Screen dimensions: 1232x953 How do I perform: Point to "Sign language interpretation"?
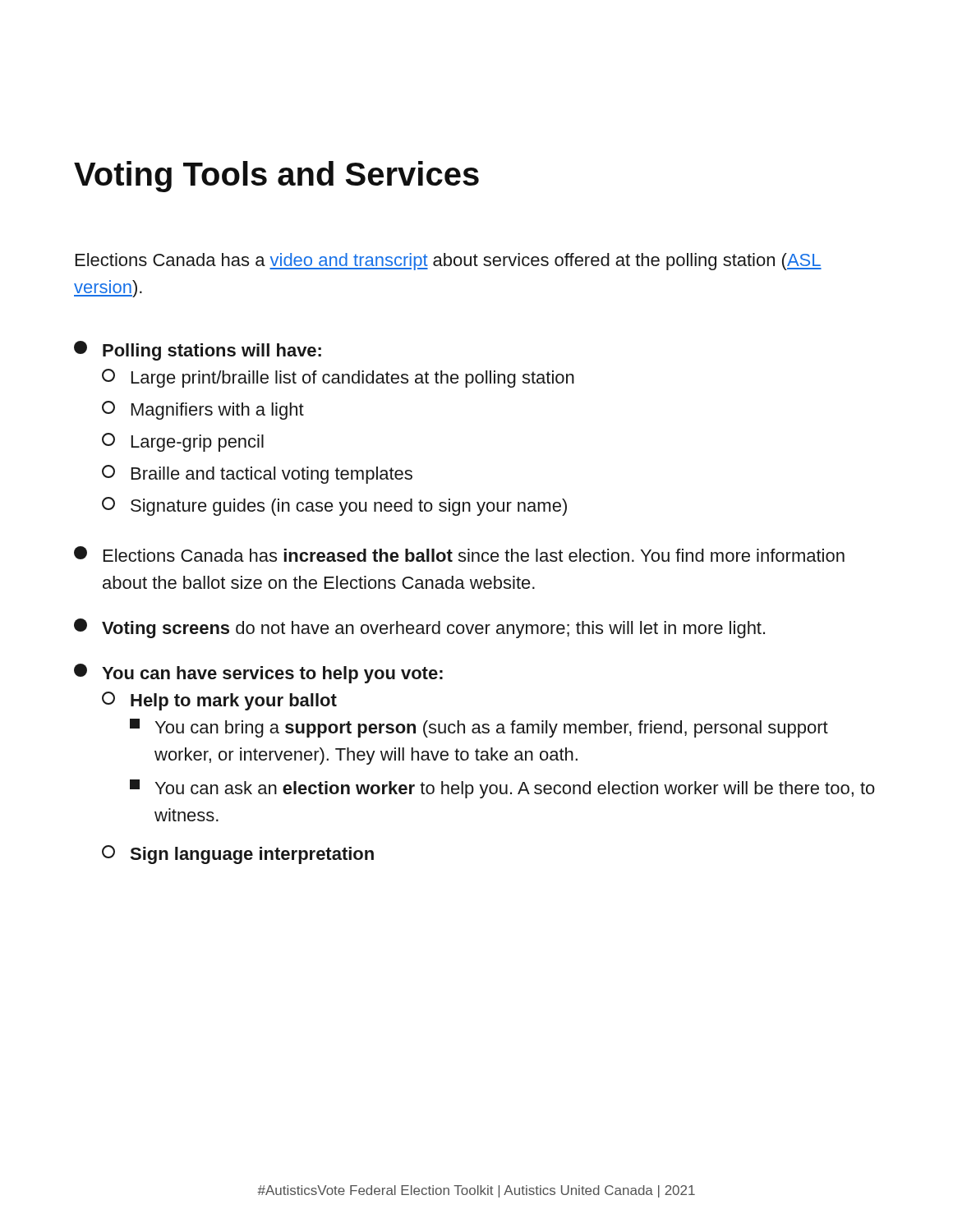pos(238,854)
